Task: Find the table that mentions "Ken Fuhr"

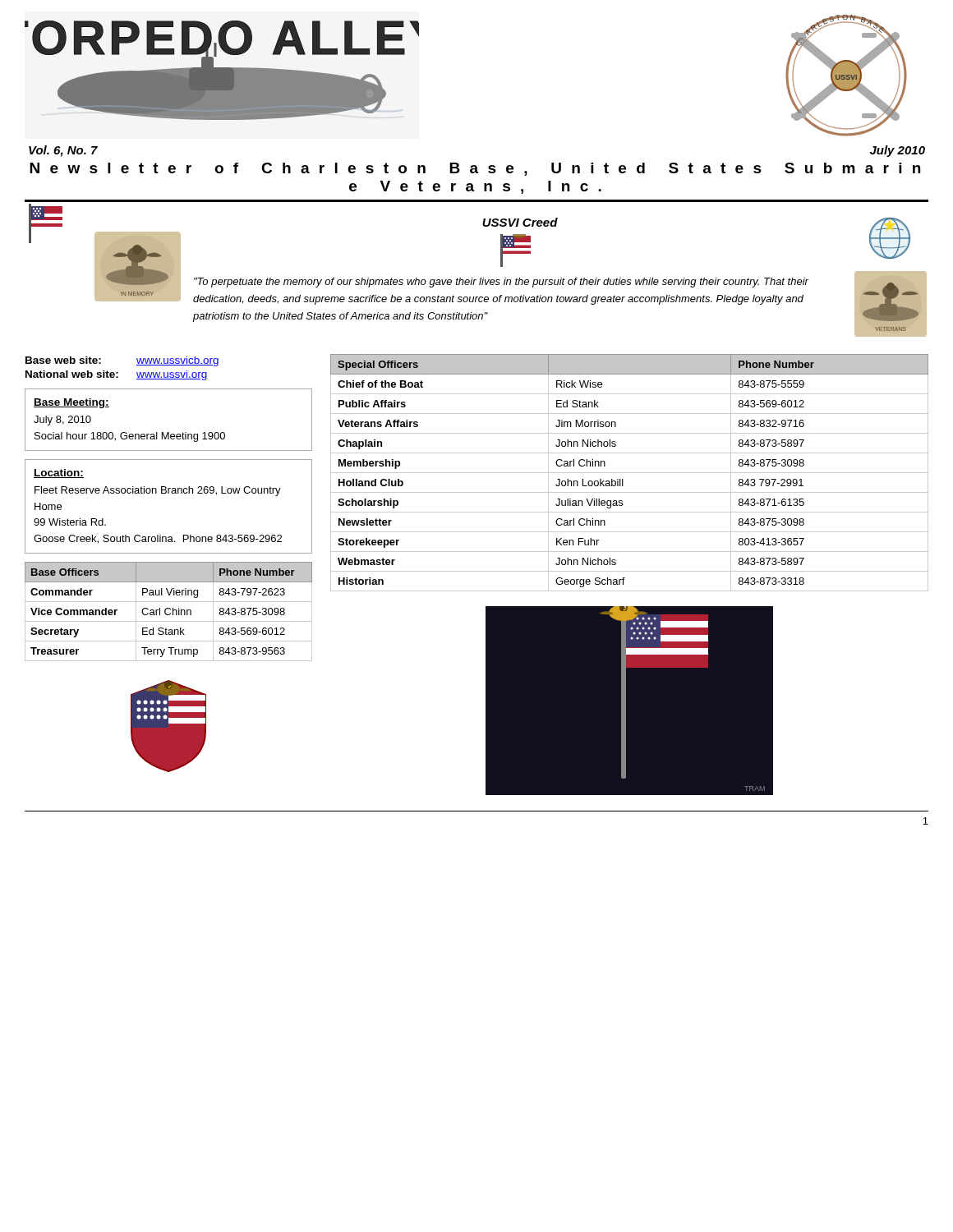Action: 629,473
